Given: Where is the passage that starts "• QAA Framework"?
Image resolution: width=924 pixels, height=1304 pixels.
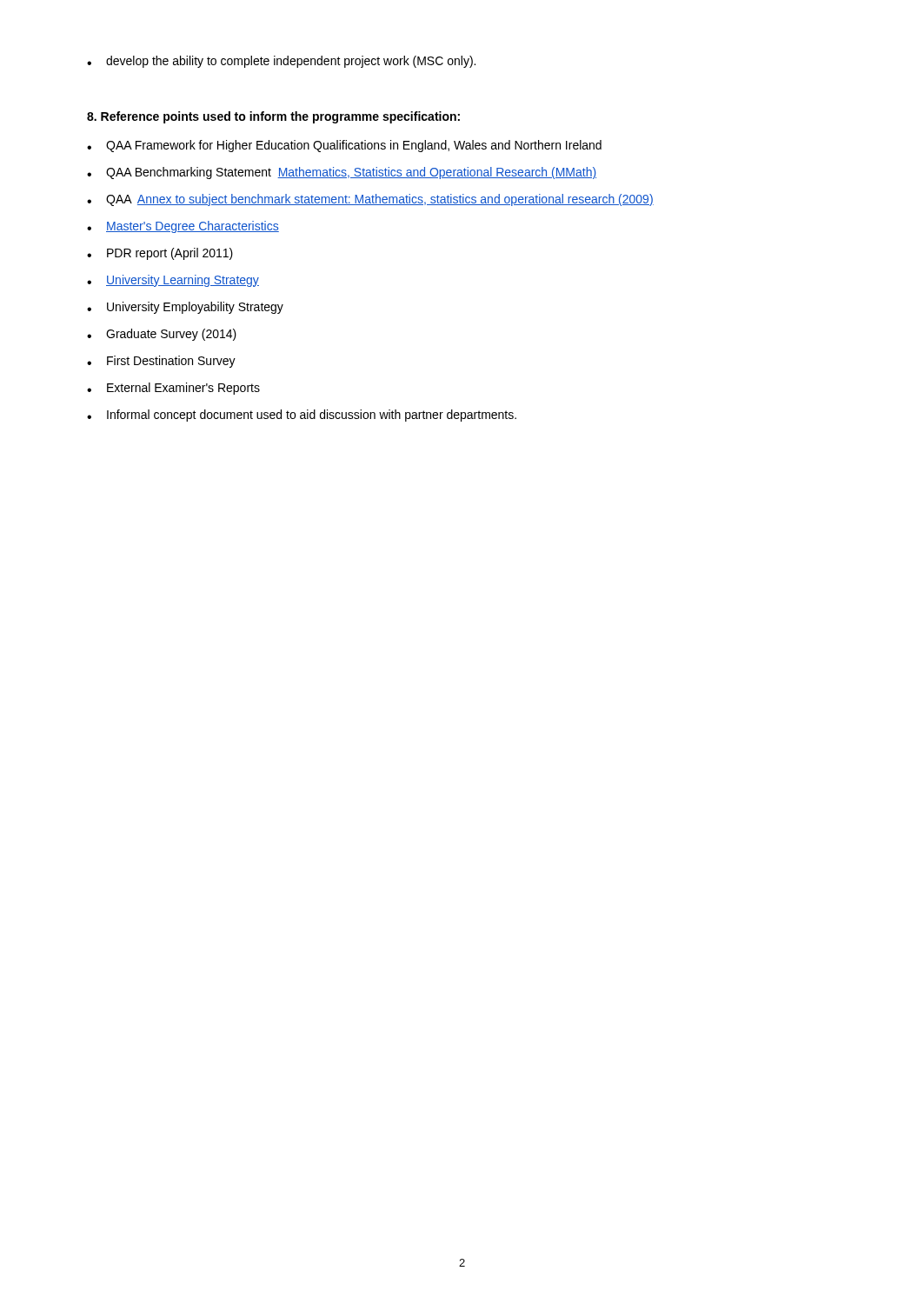Looking at the screenshot, I should (462, 147).
